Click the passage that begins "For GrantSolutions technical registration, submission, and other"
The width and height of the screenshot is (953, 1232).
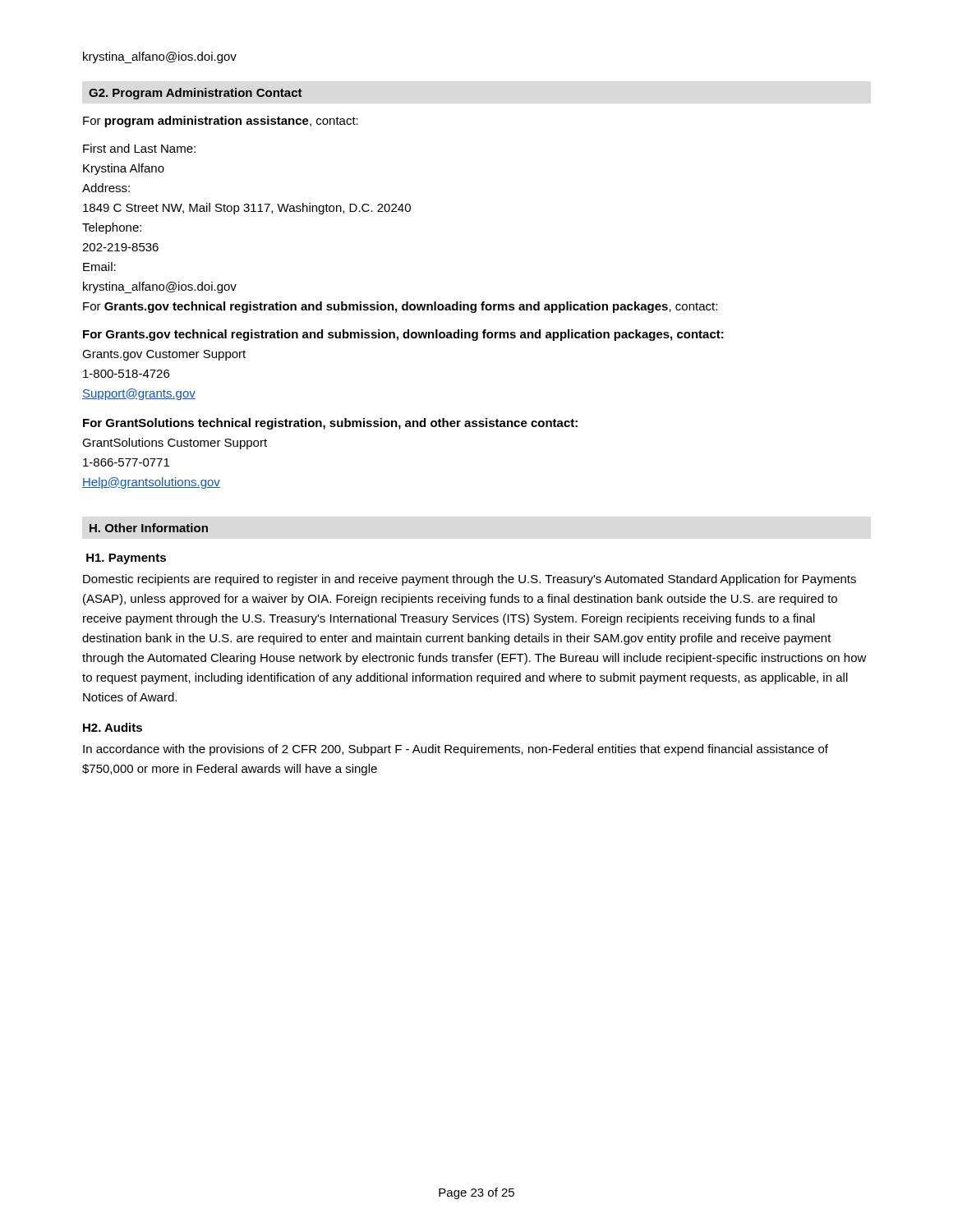click(x=330, y=424)
